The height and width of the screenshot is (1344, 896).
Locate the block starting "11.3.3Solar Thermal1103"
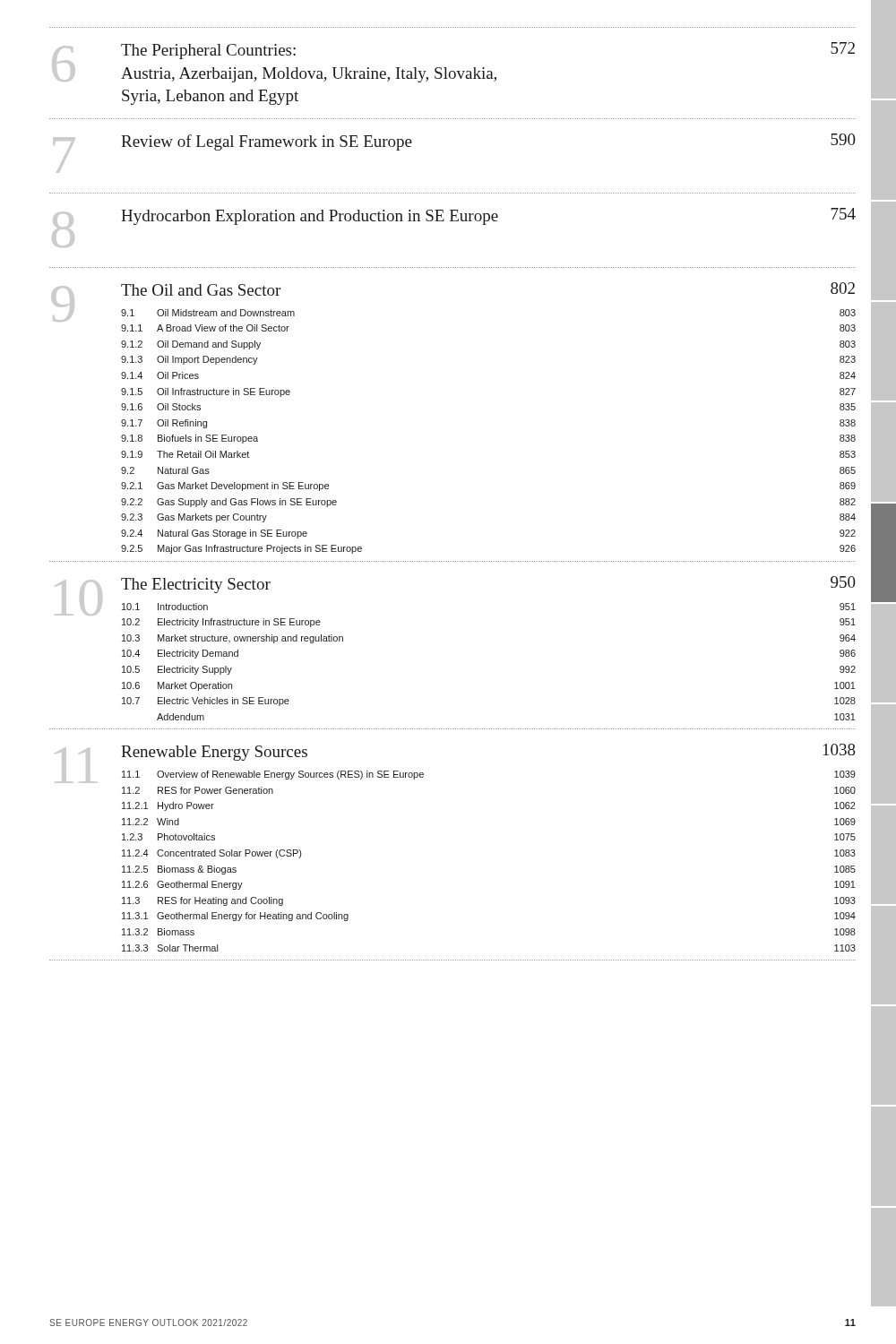click(488, 948)
